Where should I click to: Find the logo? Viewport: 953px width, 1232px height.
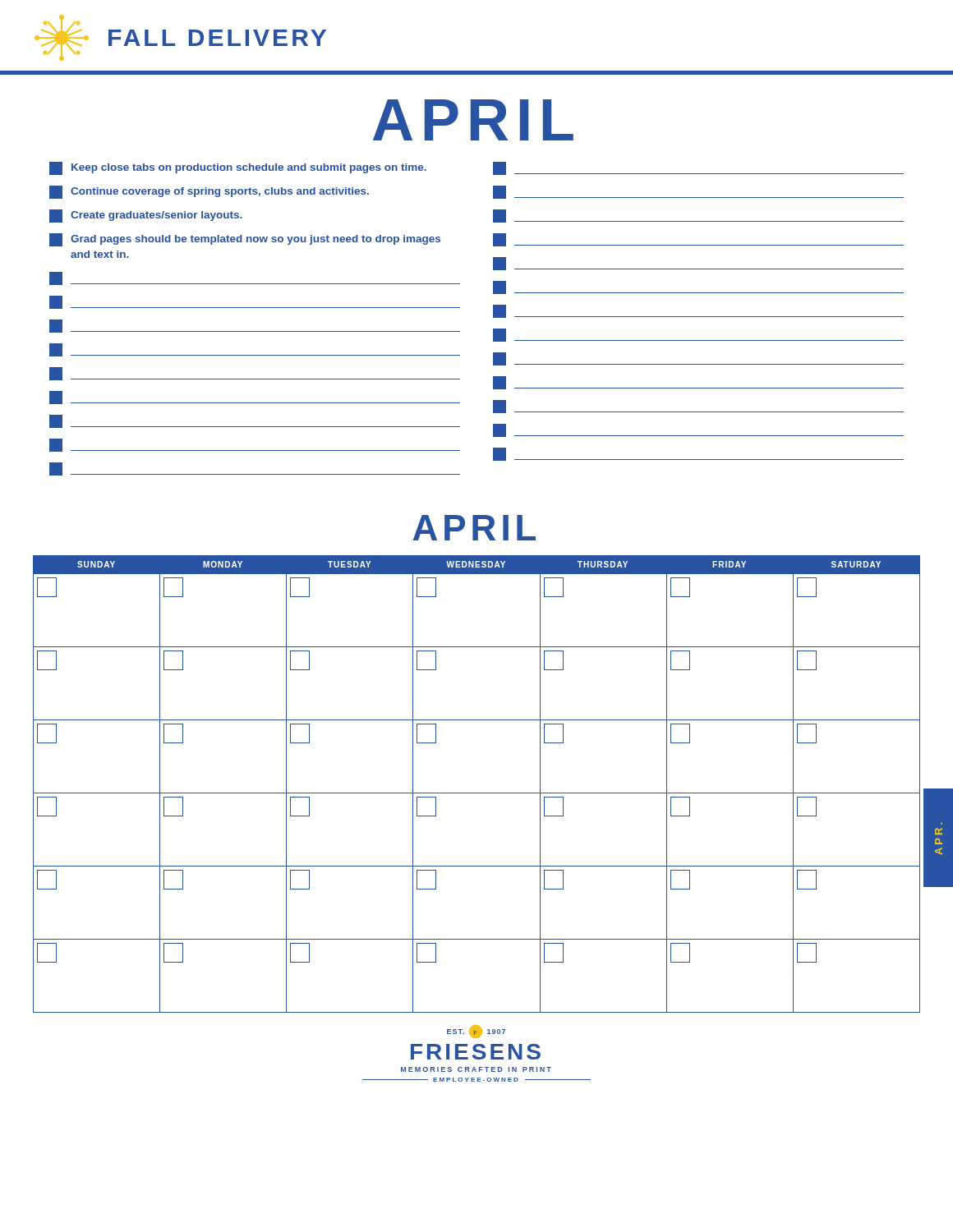point(476,1054)
